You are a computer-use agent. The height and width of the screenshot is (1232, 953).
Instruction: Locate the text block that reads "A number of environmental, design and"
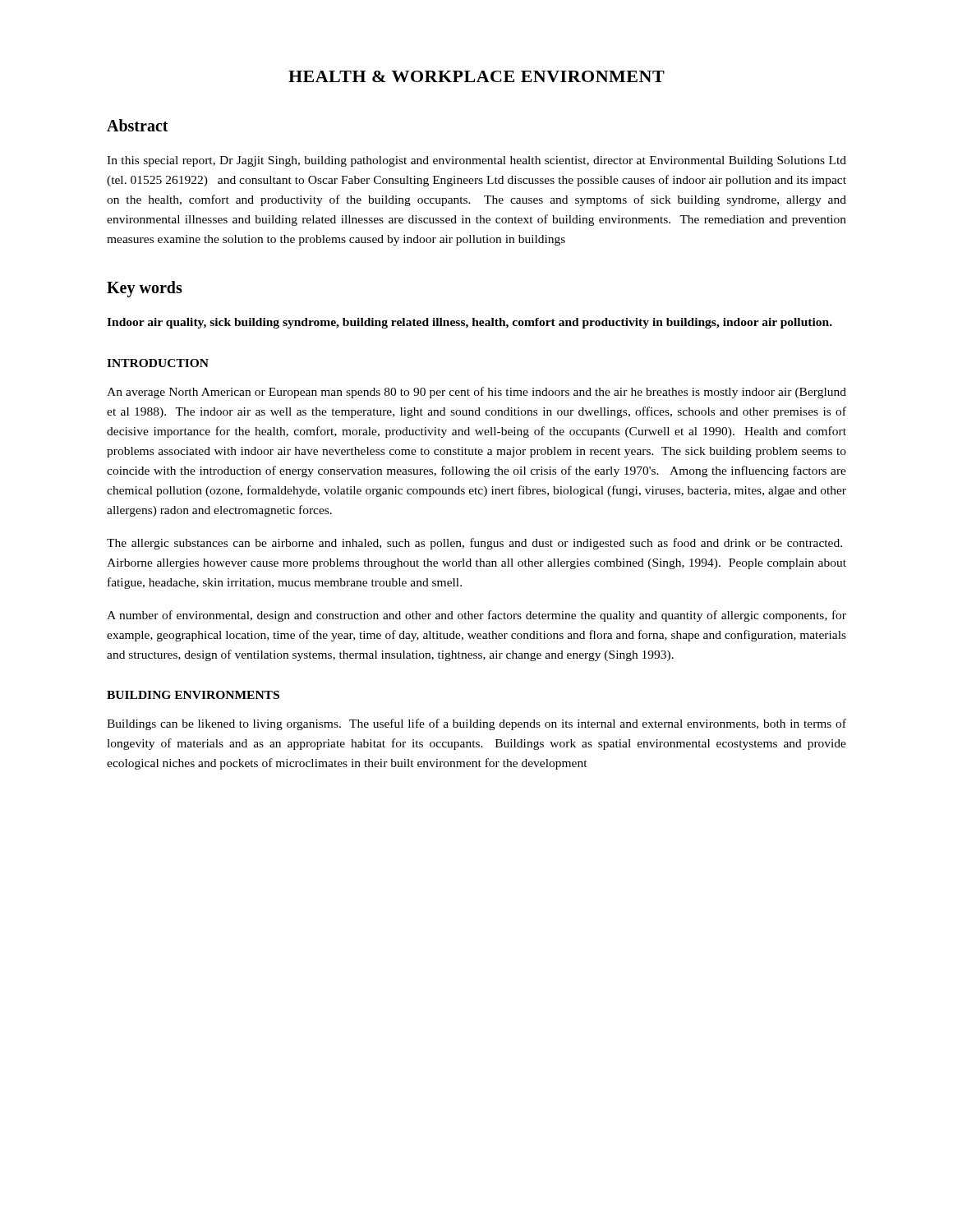click(476, 635)
